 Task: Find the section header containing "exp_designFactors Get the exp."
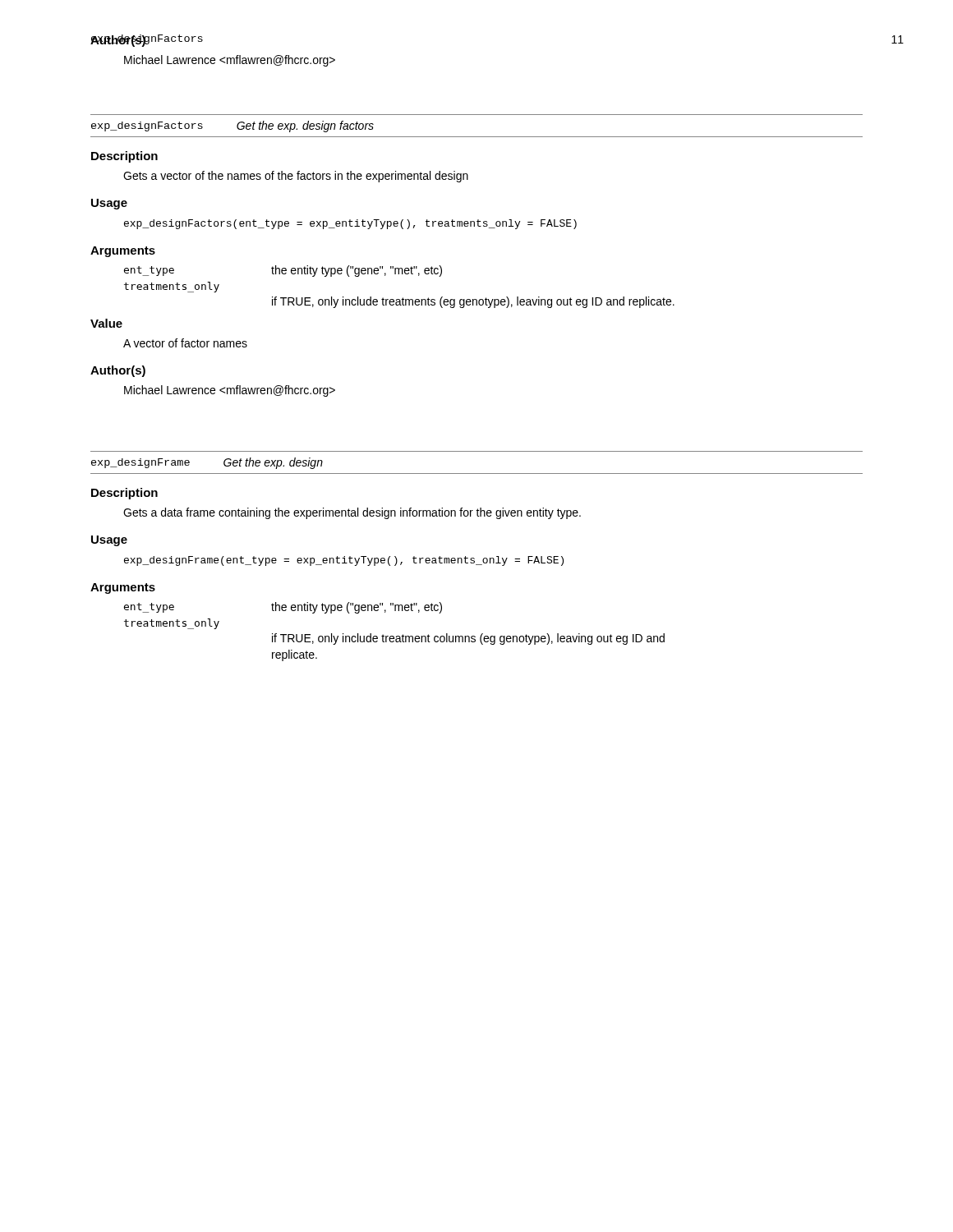click(x=232, y=126)
